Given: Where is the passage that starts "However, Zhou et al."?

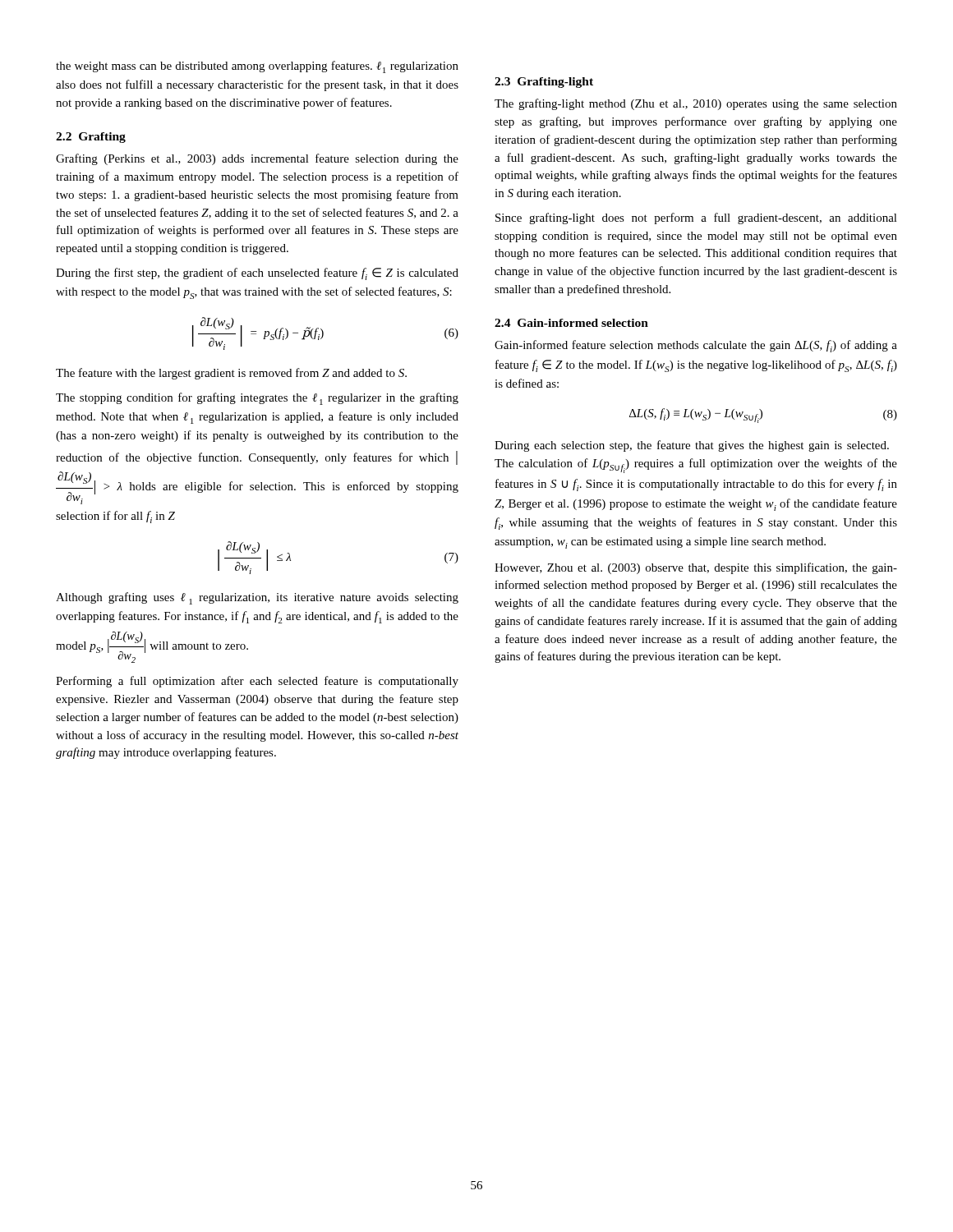Looking at the screenshot, I should tap(696, 612).
